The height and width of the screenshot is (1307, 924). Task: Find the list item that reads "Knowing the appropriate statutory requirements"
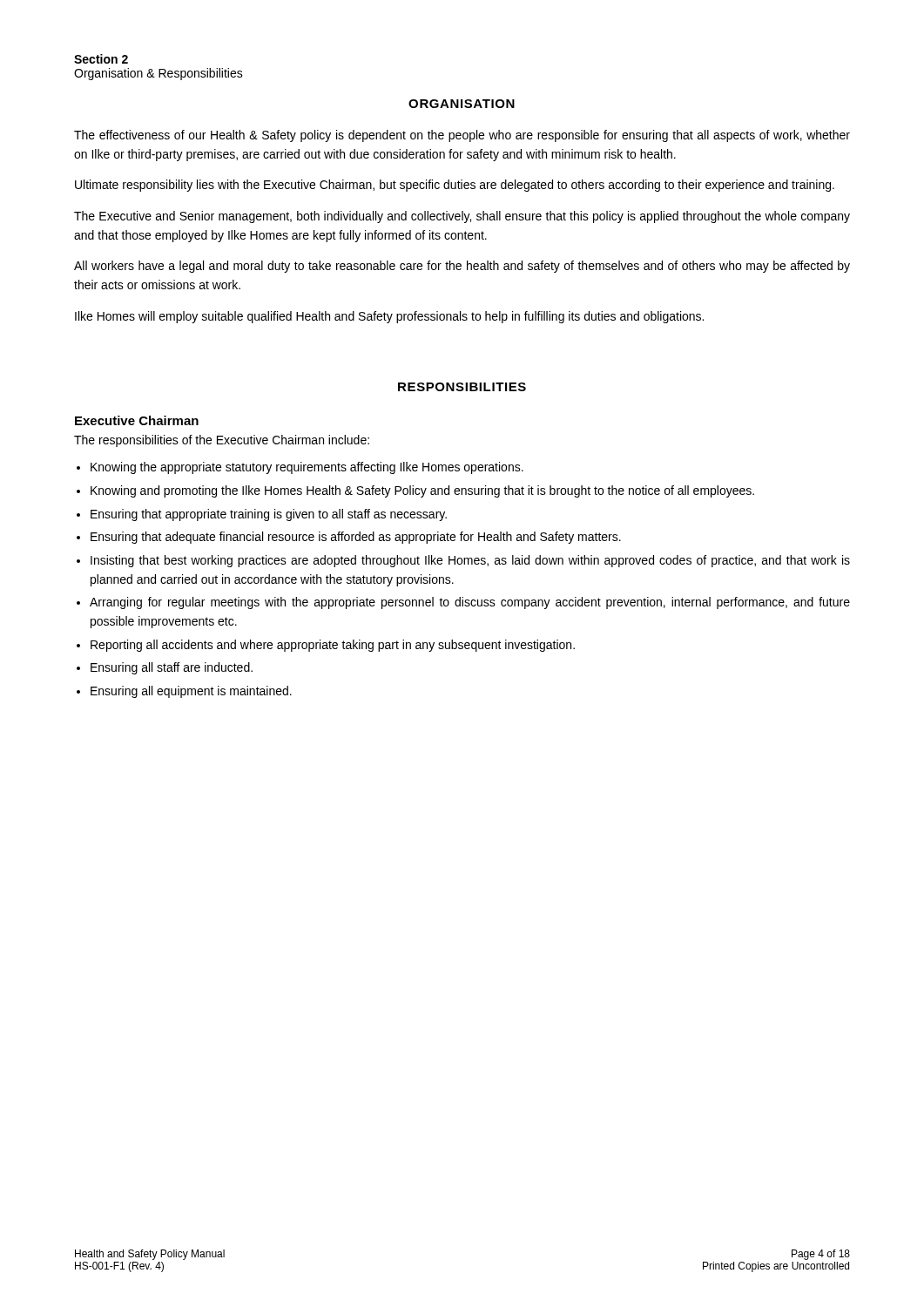[307, 467]
